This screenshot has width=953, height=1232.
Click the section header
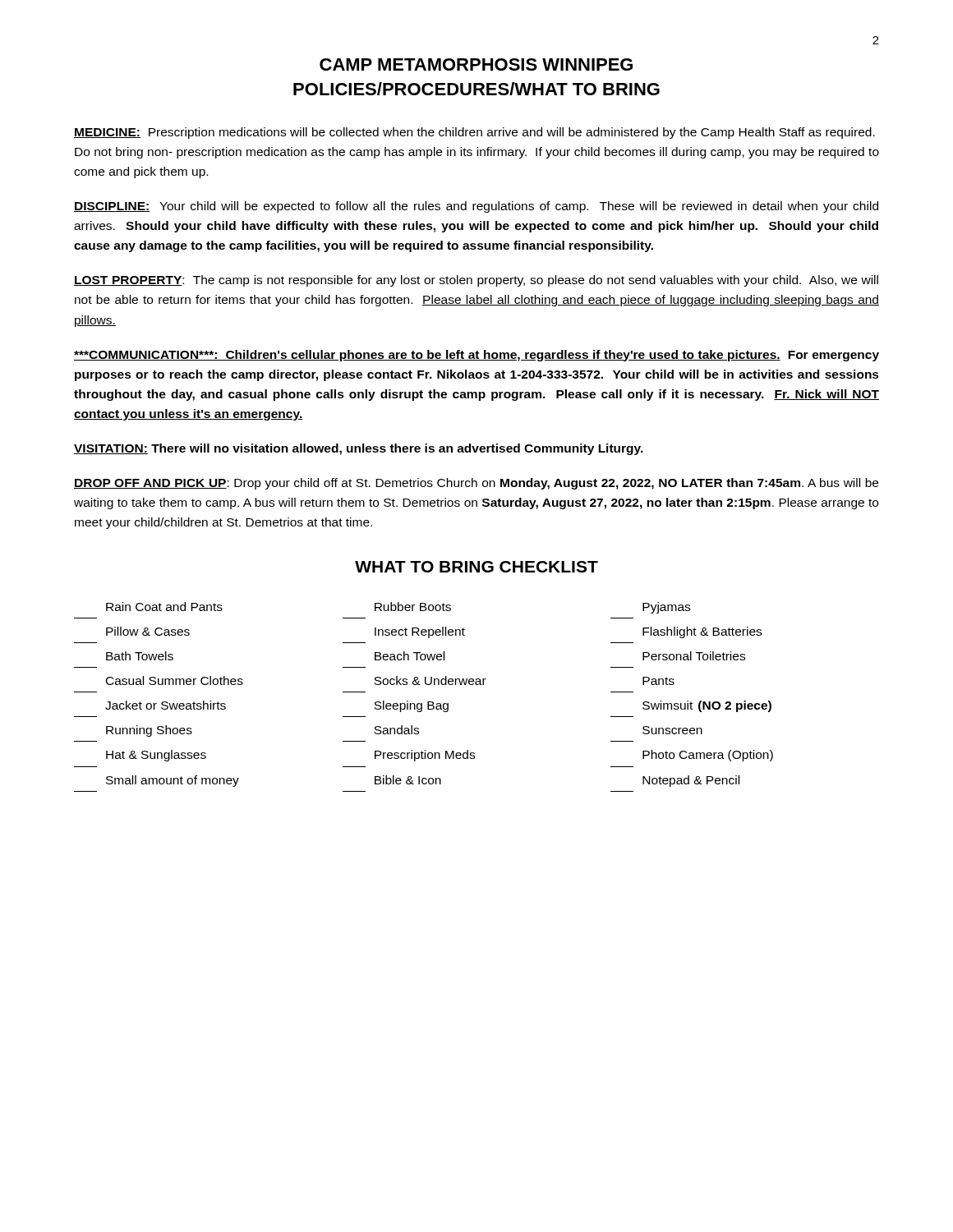coord(476,566)
